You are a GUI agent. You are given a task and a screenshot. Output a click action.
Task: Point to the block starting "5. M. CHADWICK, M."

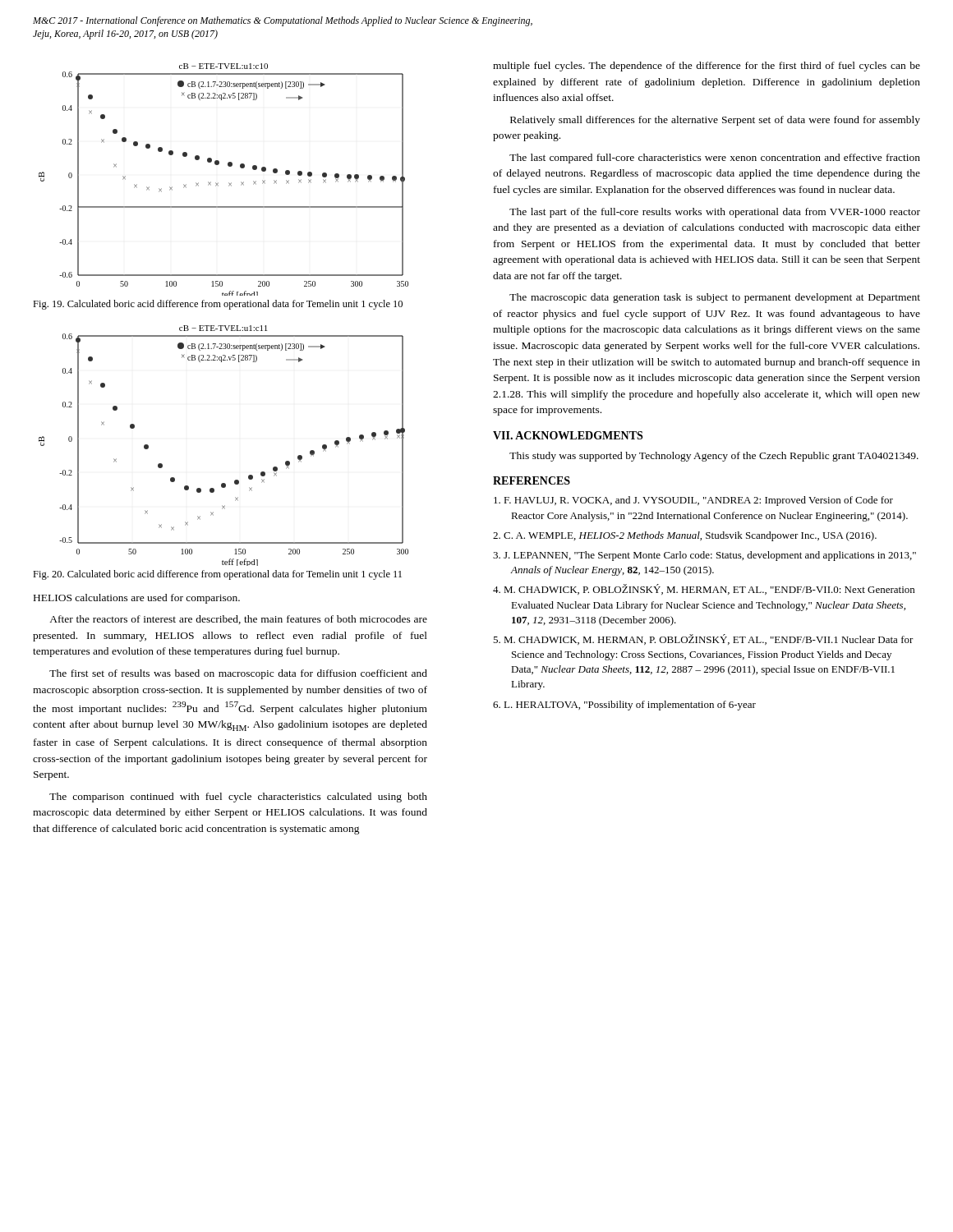click(x=703, y=662)
